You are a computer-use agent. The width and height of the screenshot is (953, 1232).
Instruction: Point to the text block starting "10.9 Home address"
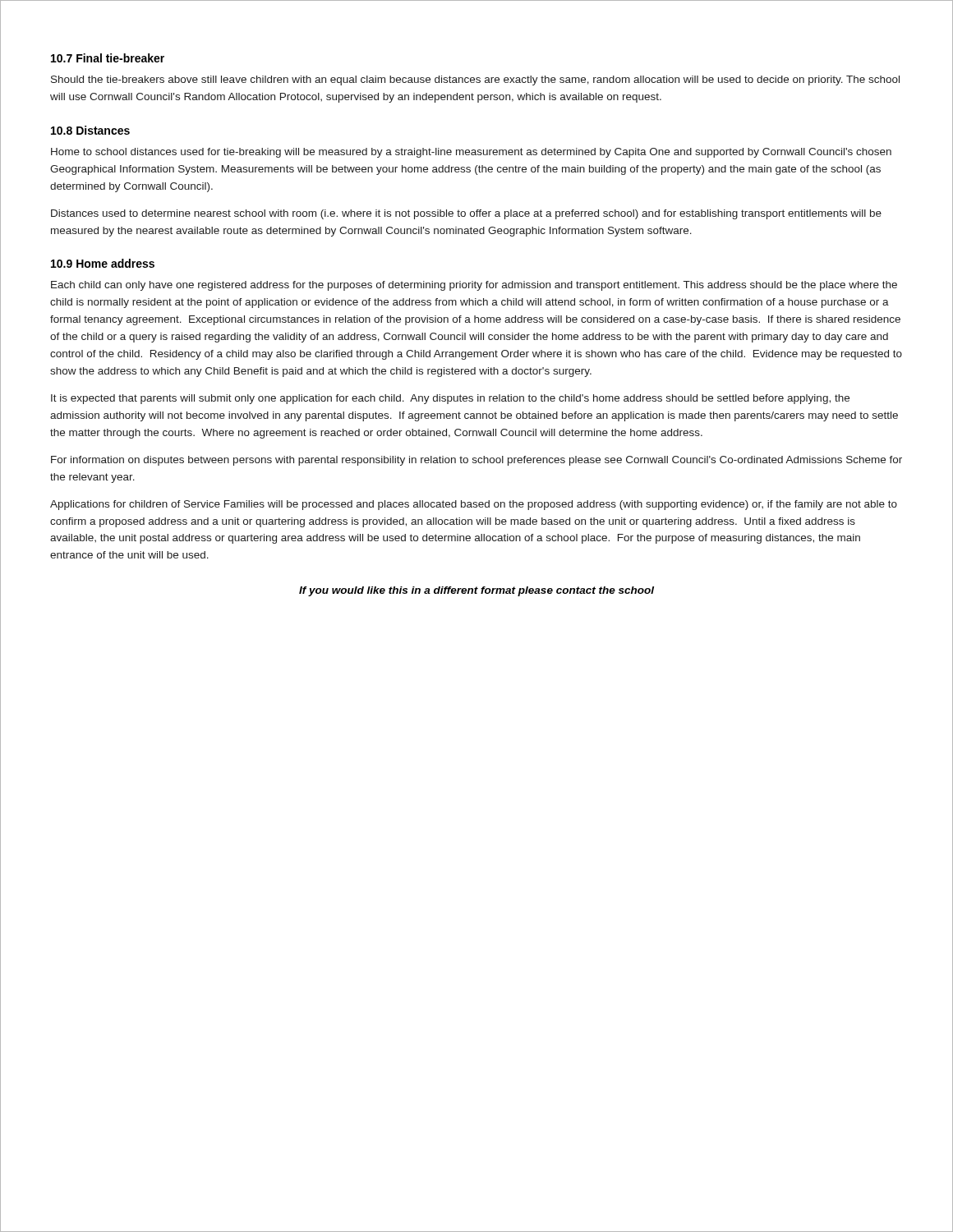(103, 264)
